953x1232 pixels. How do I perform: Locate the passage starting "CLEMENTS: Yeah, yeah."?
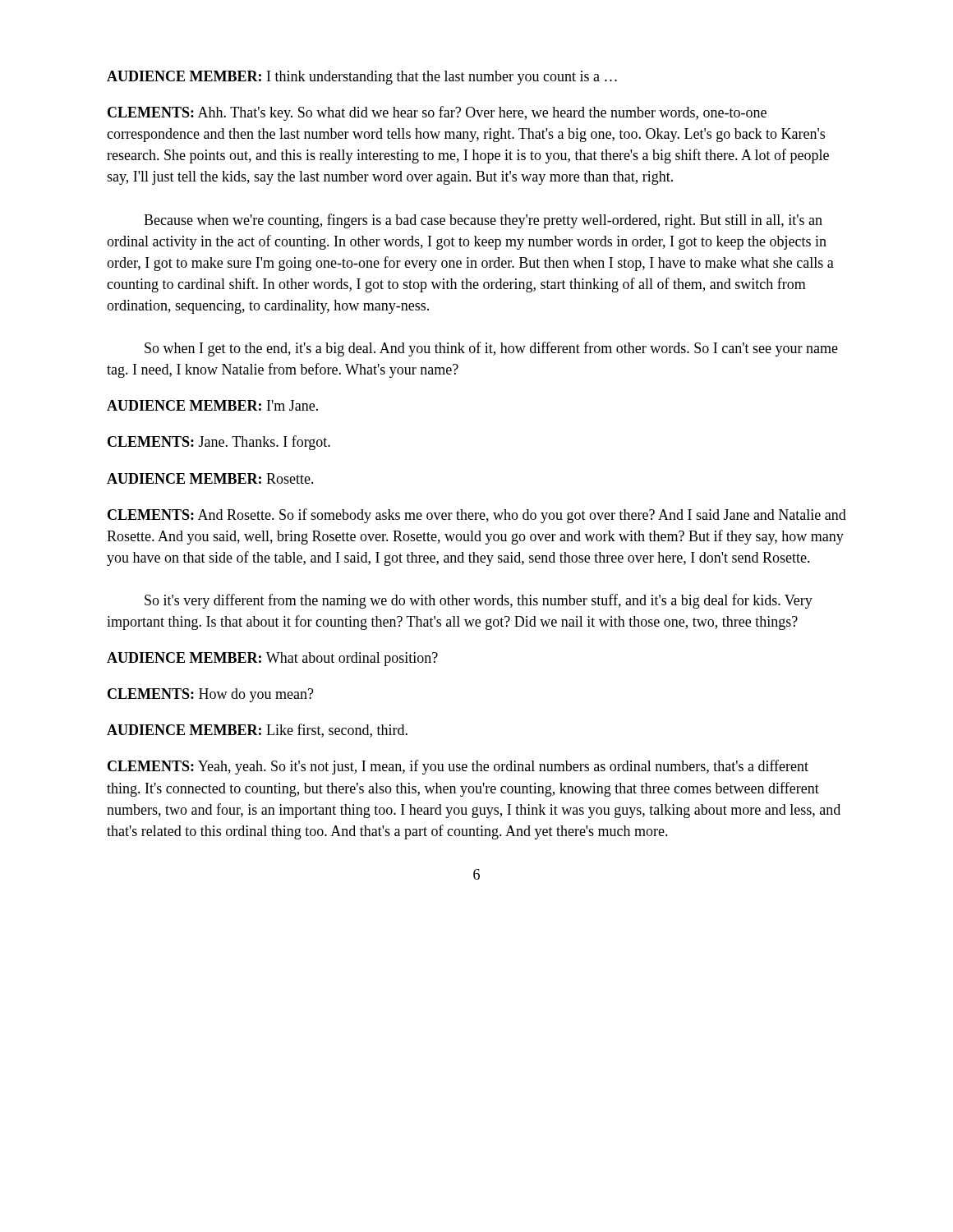[474, 799]
